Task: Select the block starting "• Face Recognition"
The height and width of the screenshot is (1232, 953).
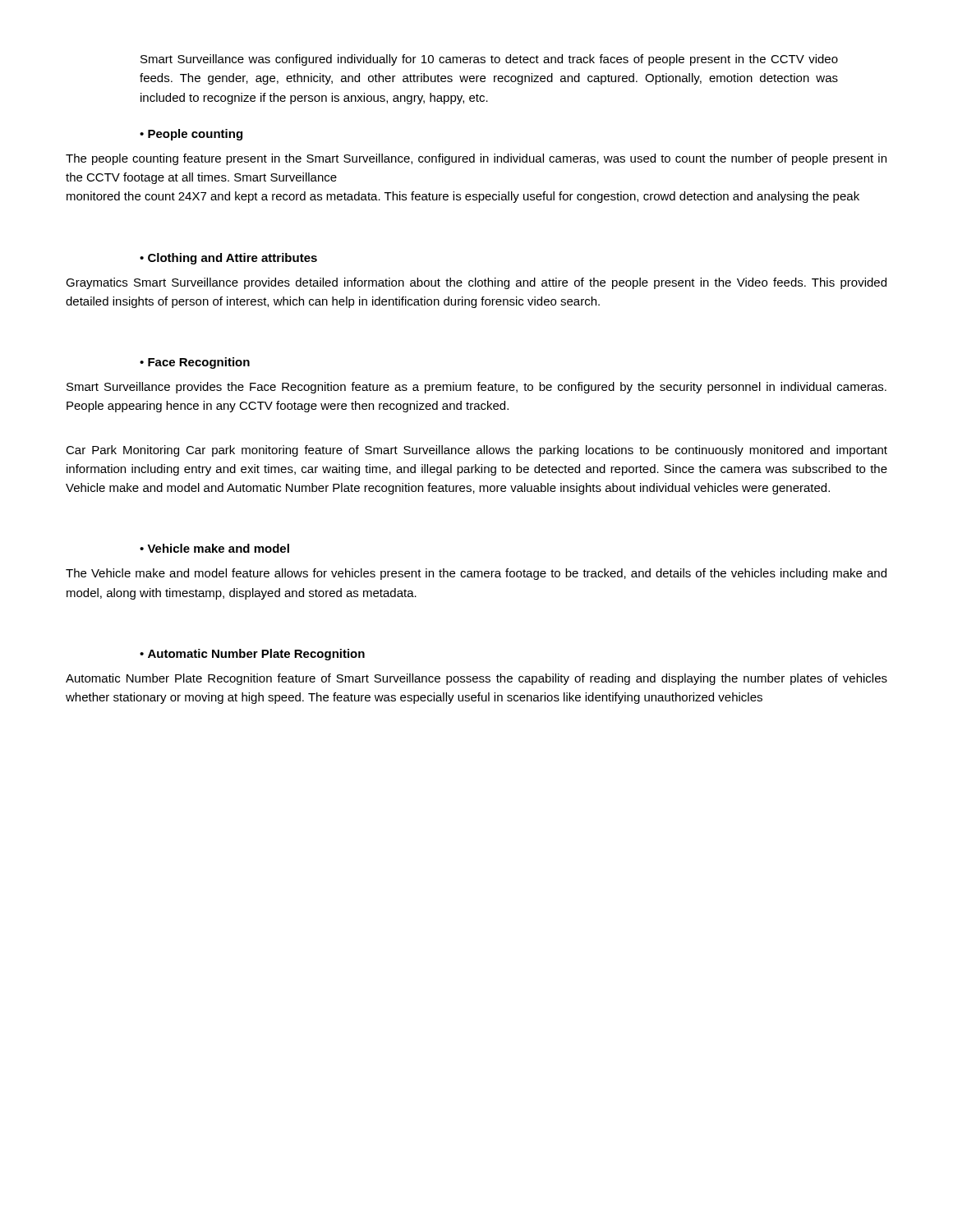Action: [195, 362]
